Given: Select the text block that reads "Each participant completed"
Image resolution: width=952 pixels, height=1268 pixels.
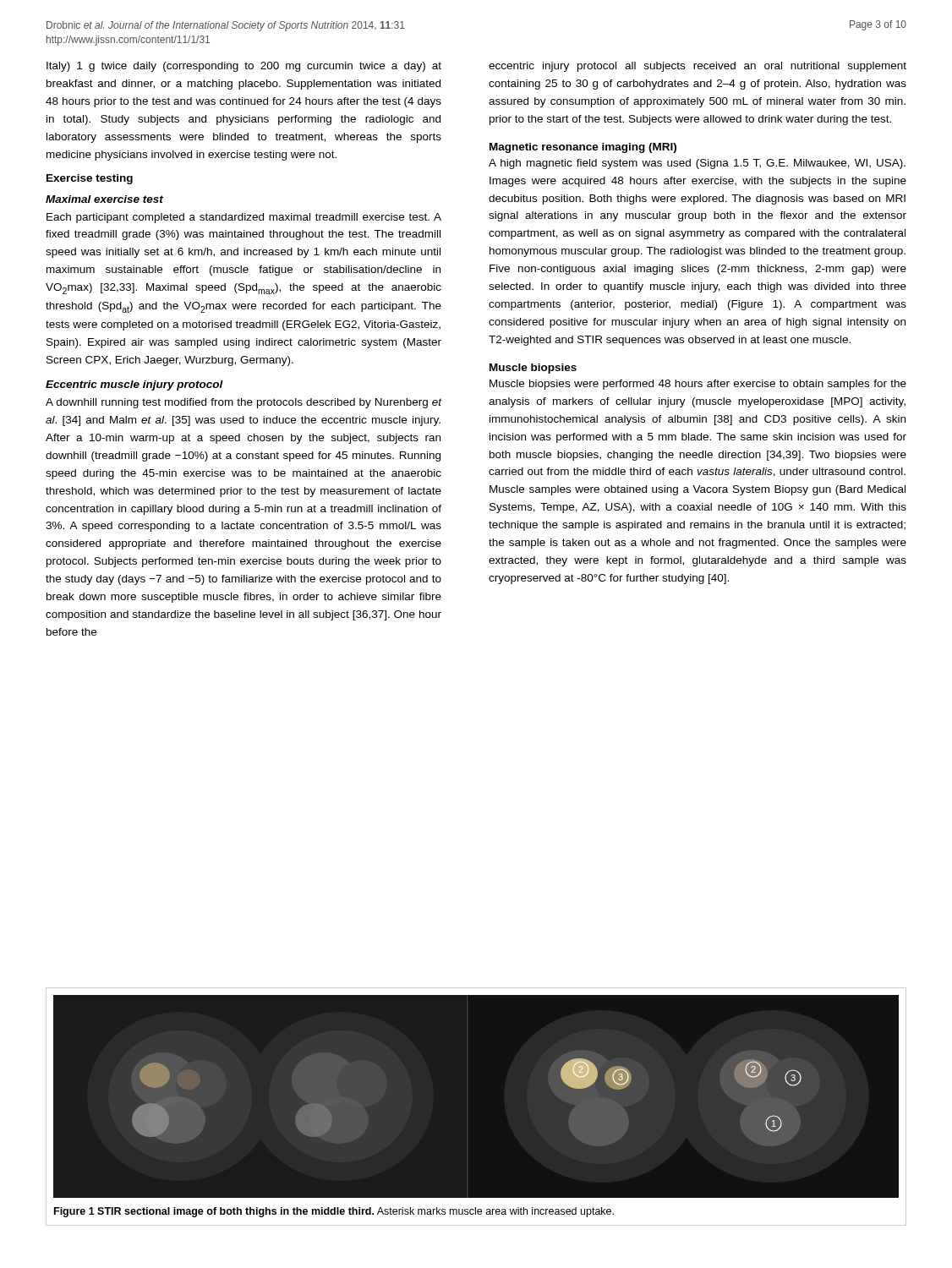Looking at the screenshot, I should (x=244, y=288).
